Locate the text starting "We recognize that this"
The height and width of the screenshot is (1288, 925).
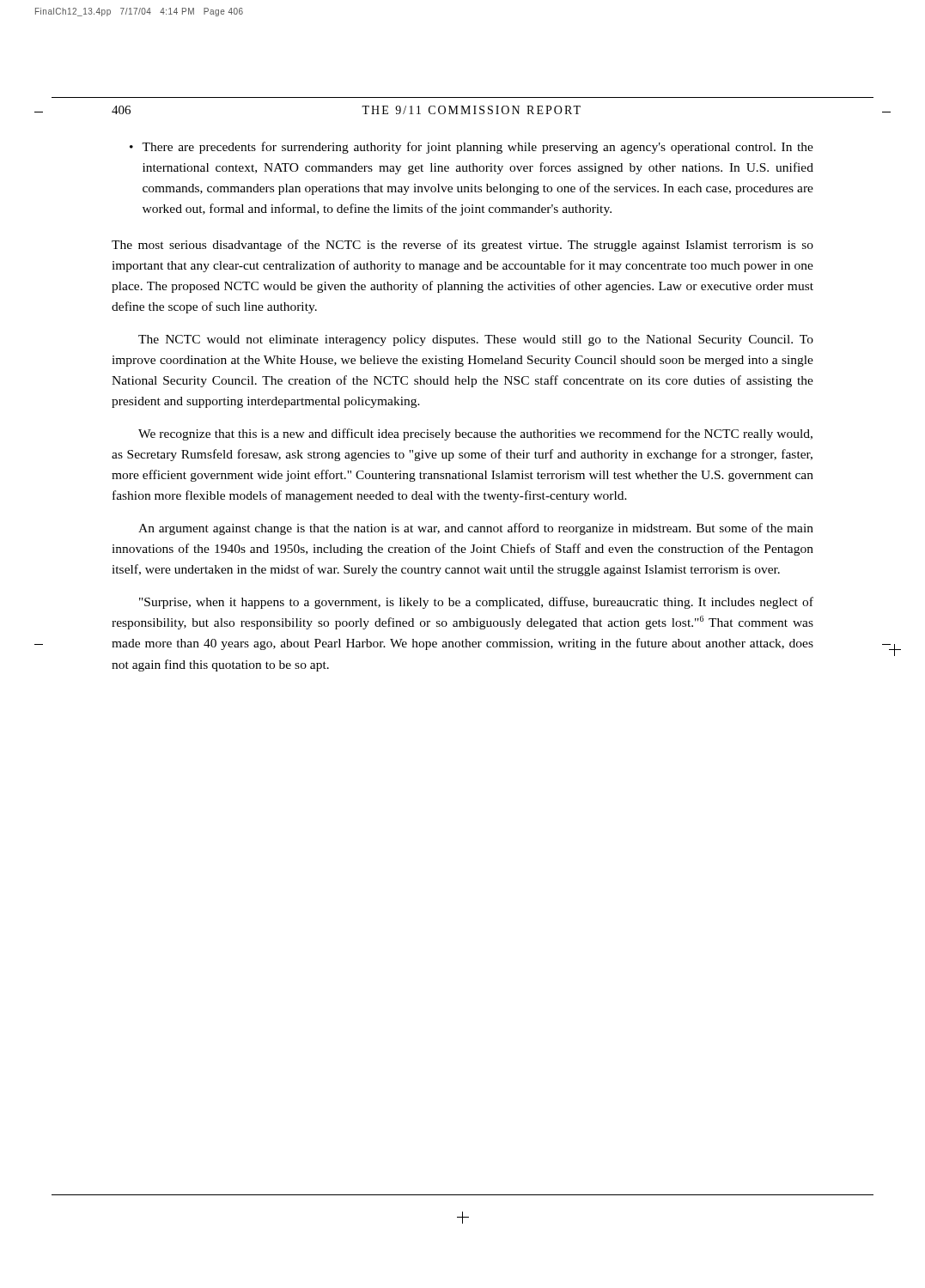462,464
